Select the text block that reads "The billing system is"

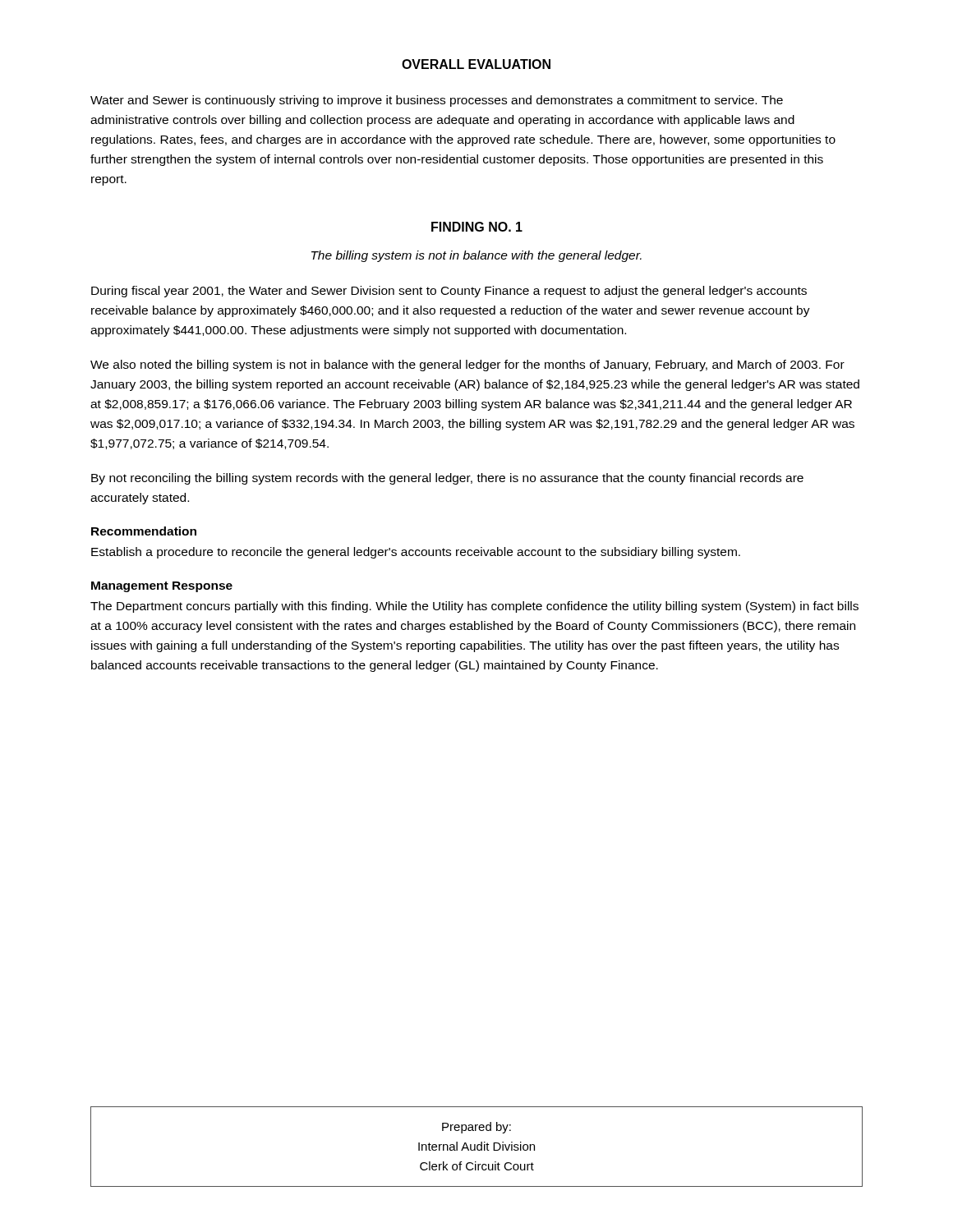pos(476,255)
